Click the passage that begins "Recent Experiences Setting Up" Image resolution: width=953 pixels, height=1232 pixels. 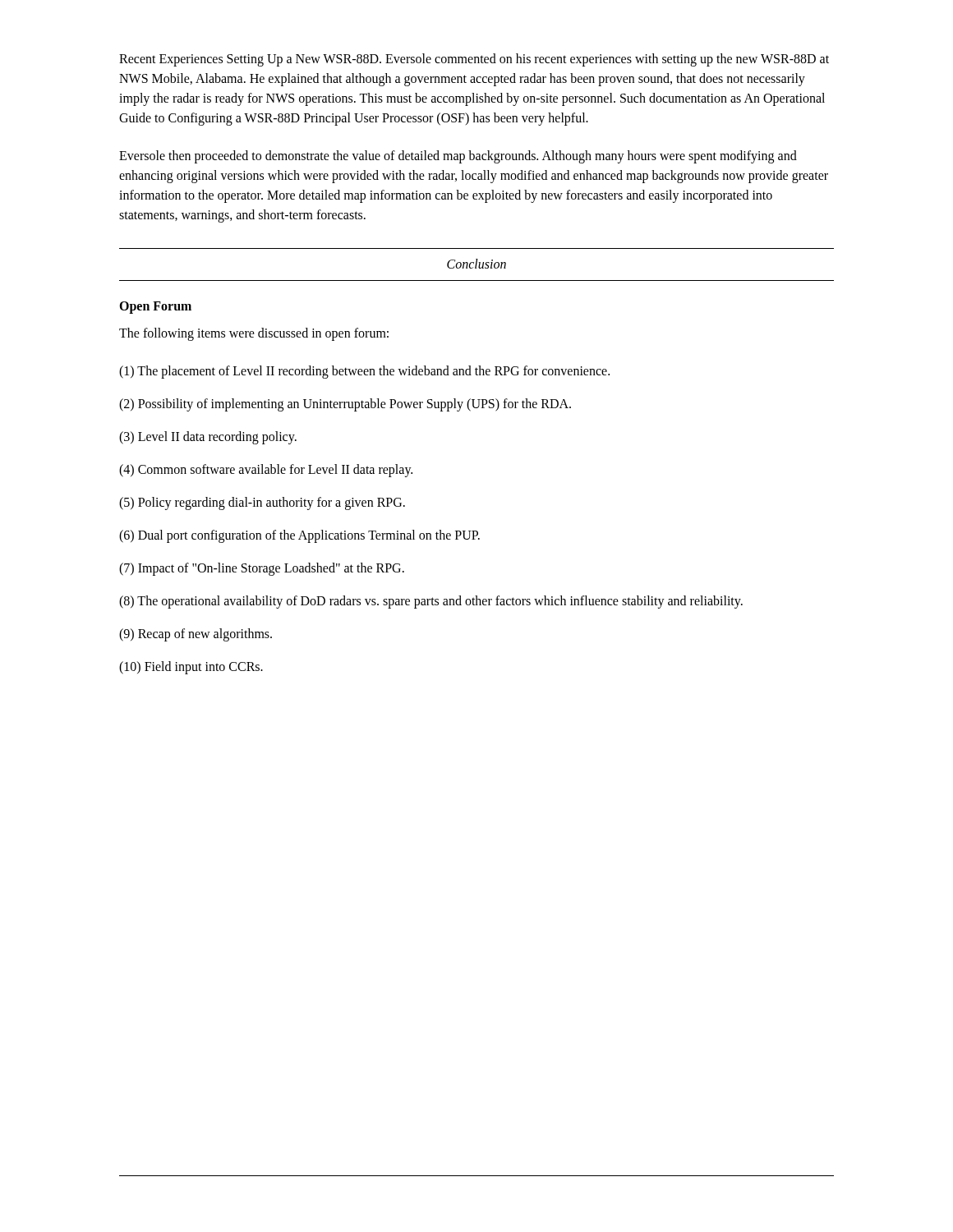[x=474, y=88]
